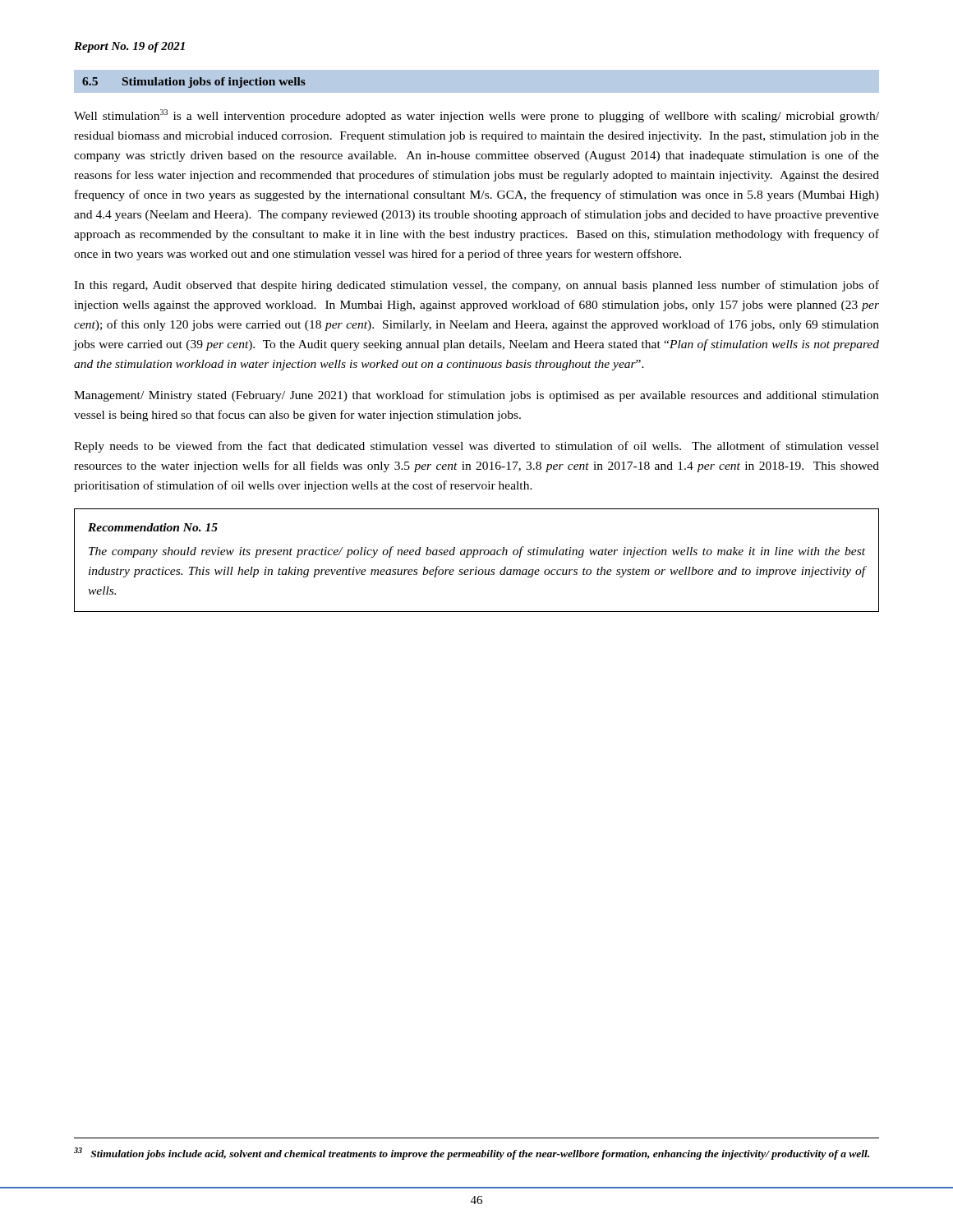953x1232 pixels.
Task: Click on the text block that says "Well stimulation33 is a well"
Action: click(476, 184)
